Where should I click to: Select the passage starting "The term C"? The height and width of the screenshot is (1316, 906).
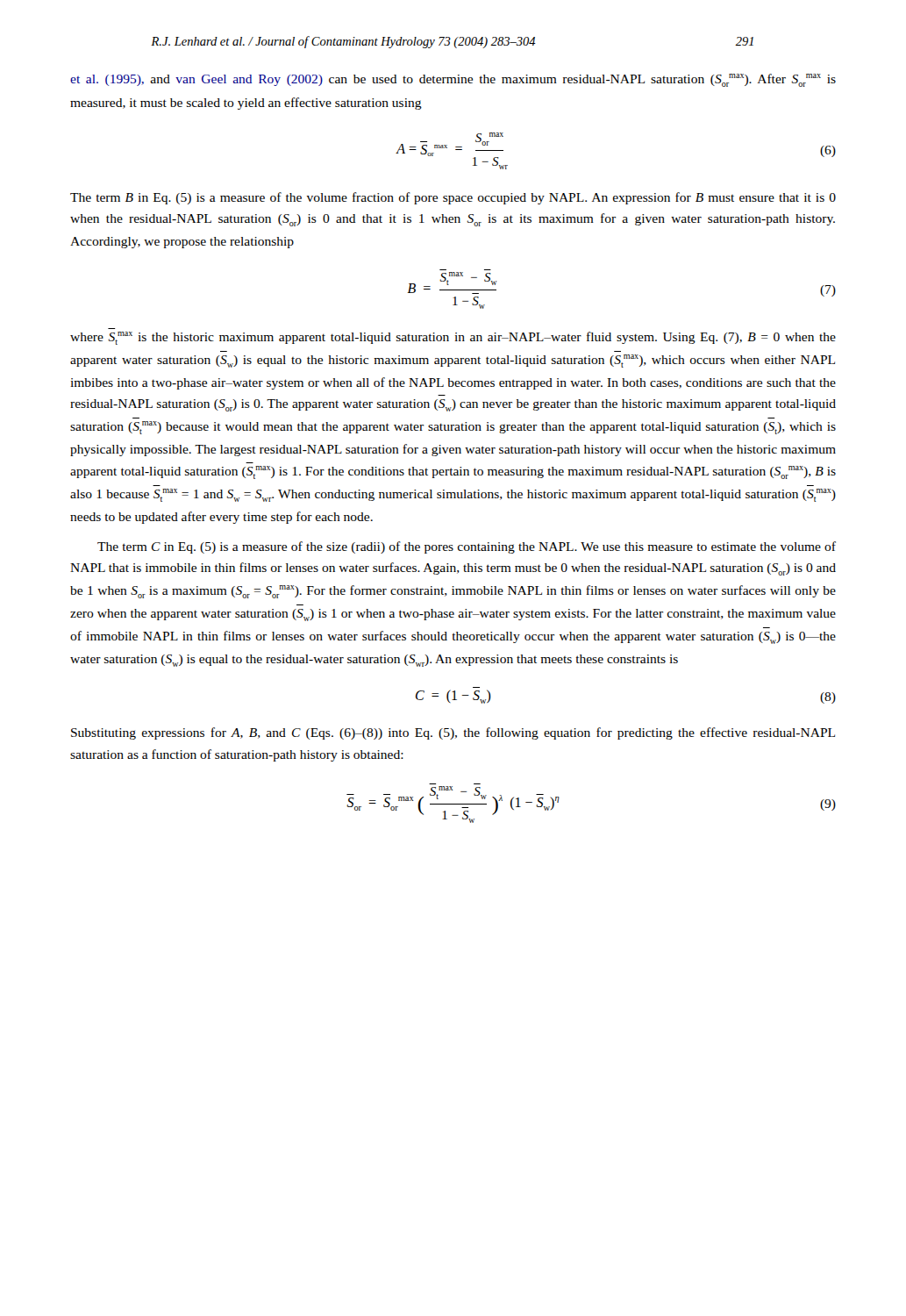click(453, 604)
